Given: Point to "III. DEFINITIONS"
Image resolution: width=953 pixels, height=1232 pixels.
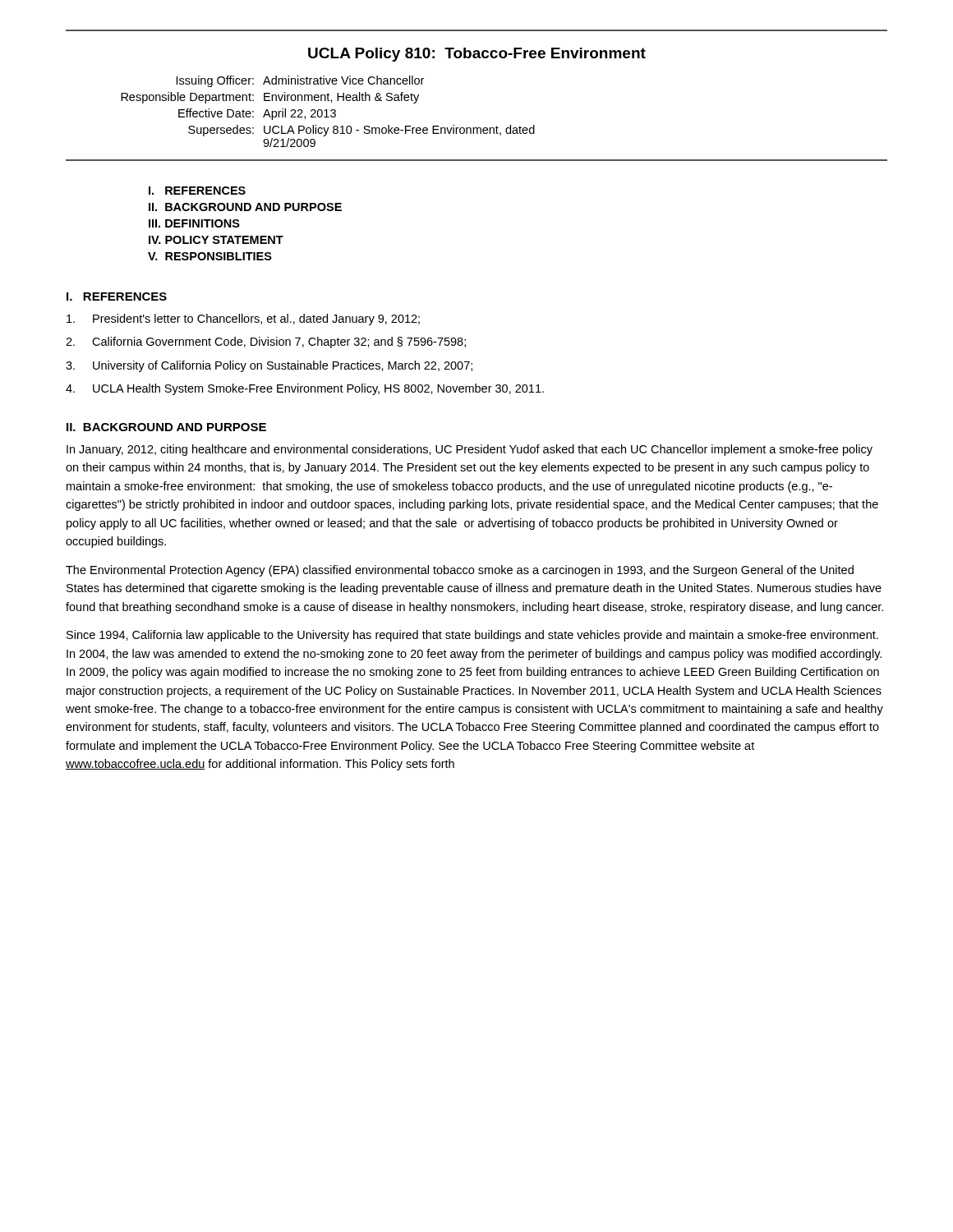Looking at the screenshot, I should click(194, 223).
